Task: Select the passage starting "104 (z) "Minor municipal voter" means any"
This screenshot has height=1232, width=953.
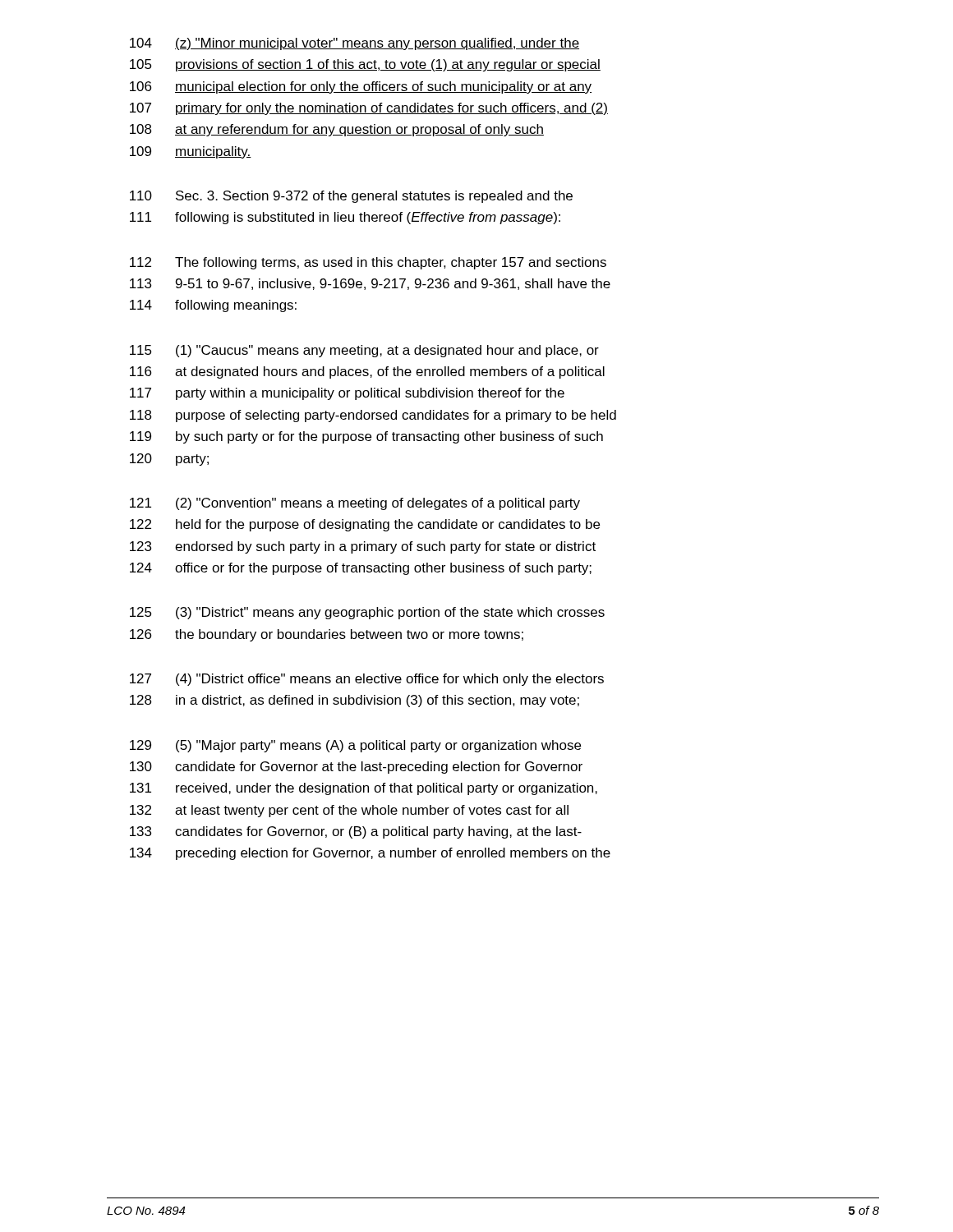Action: point(493,98)
